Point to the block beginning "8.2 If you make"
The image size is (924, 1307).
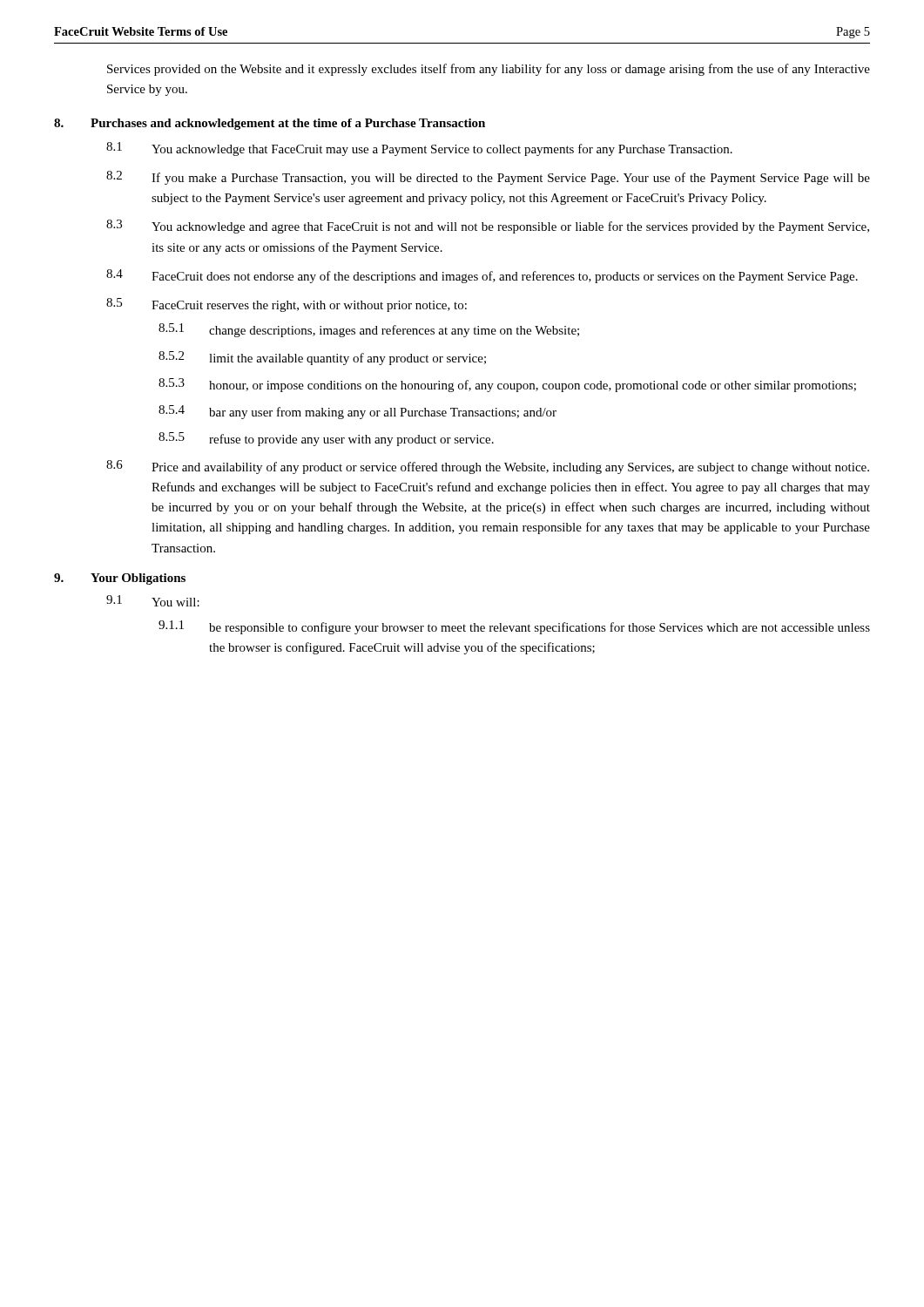pos(488,188)
